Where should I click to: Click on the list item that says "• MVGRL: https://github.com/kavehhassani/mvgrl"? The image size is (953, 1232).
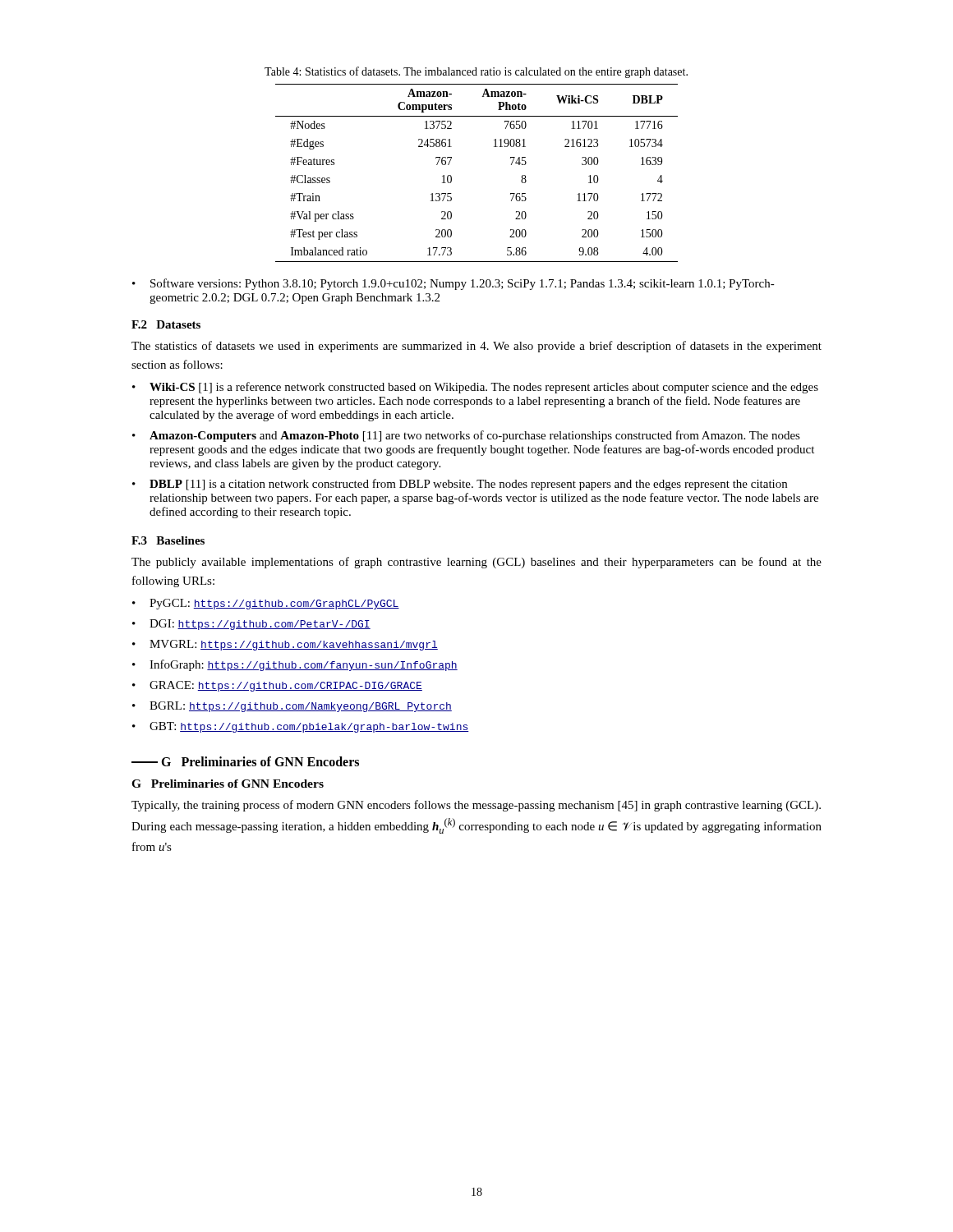pos(285,645)
